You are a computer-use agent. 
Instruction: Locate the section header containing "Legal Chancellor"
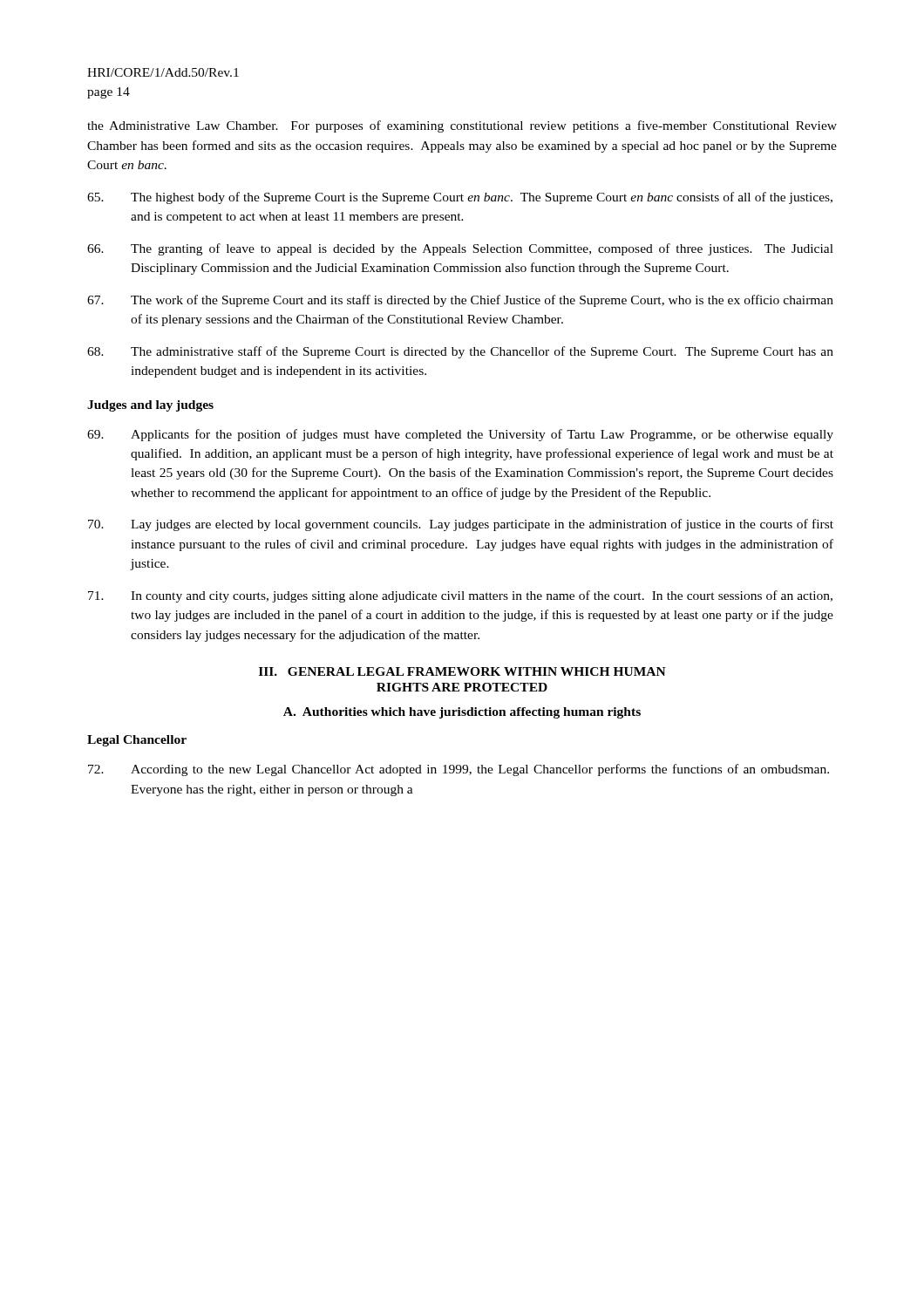[137, 739]
